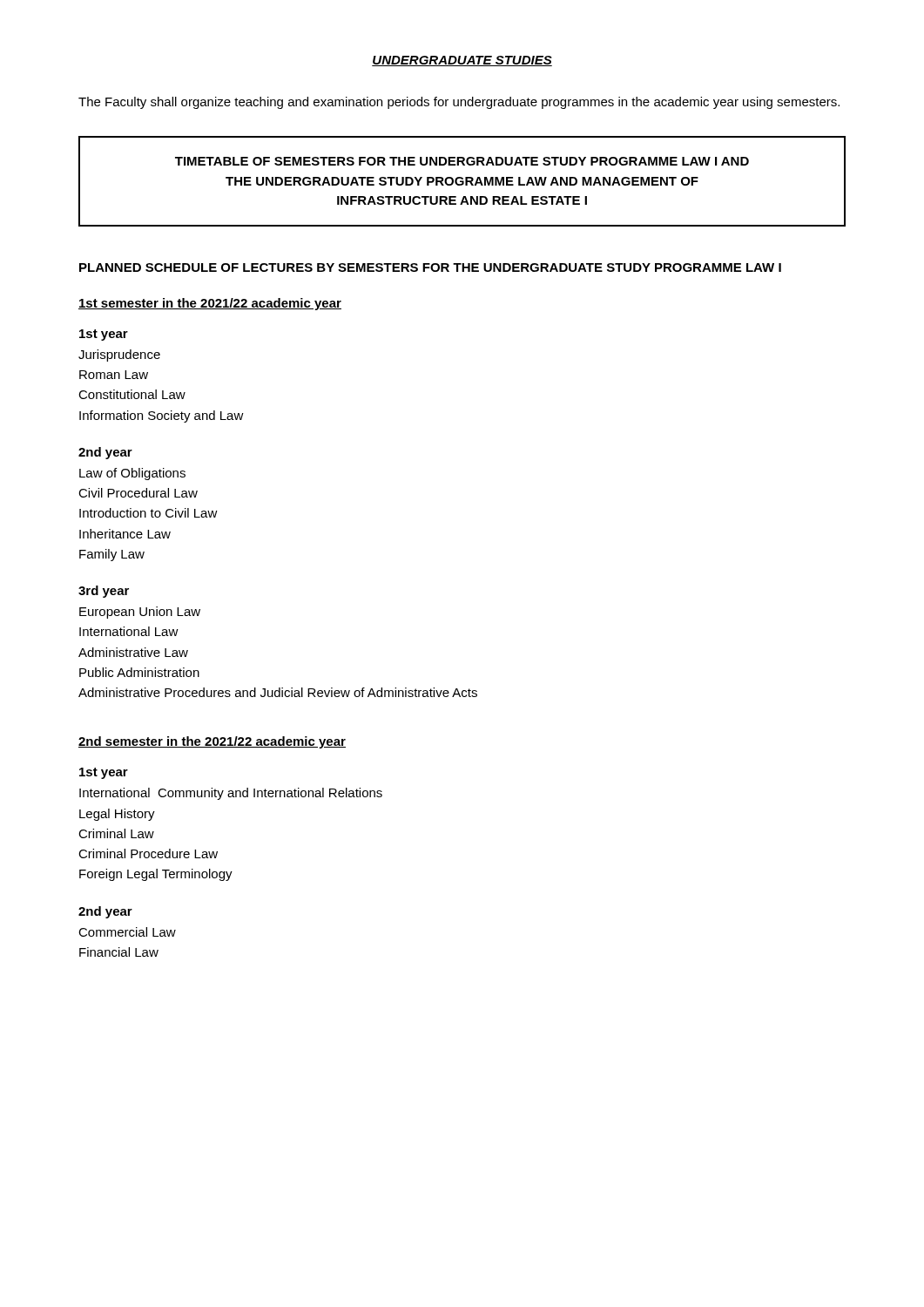The width and height of the screenshot is (924, 1307).
Task: Navigate to the text starting "Civil Procedural Law"
Action: pyautogui.click(x=138, y=493)
